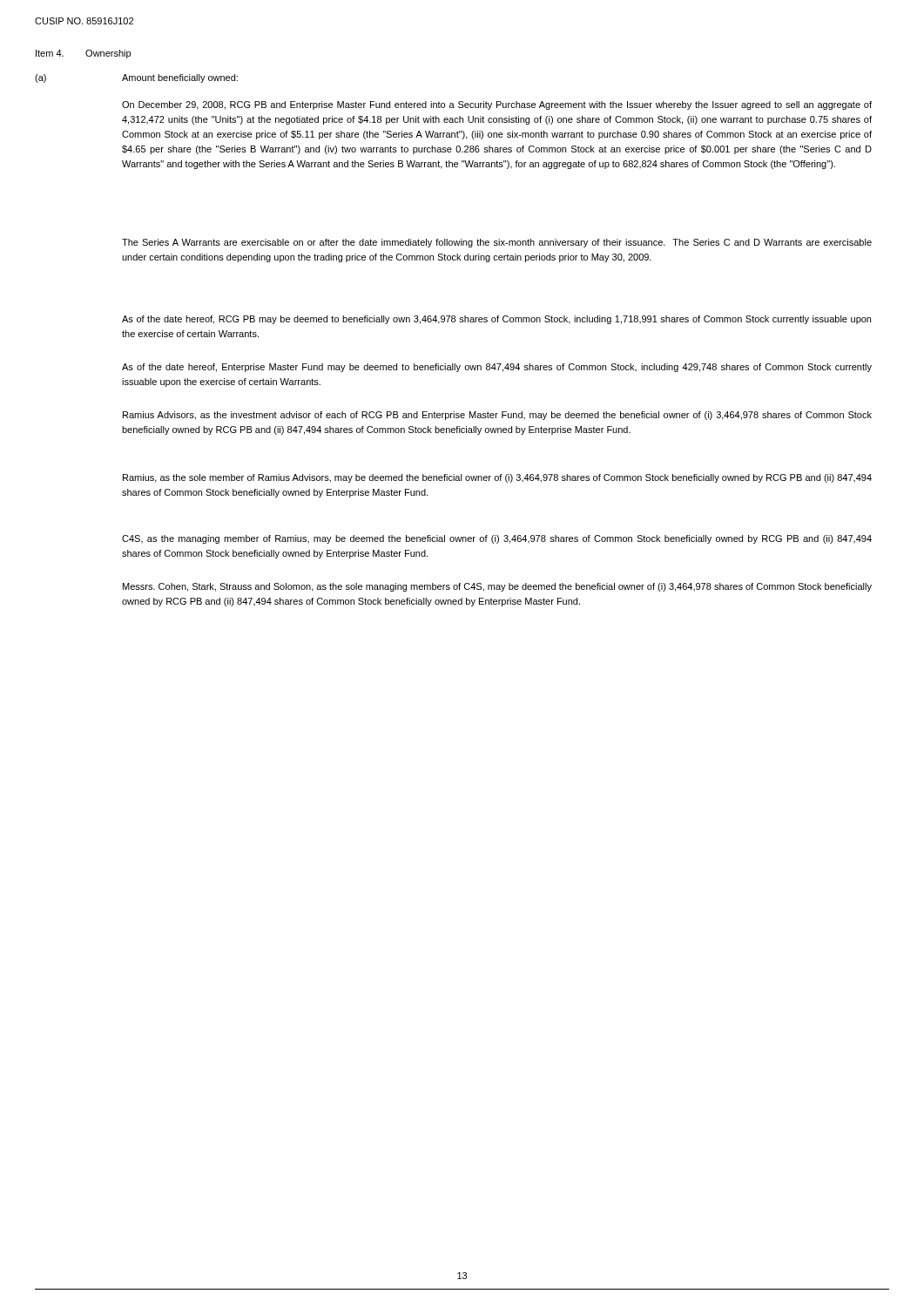
Task: Locate the region starting "(a)Amount beneficially owned:"
Action: click(137, 78)
